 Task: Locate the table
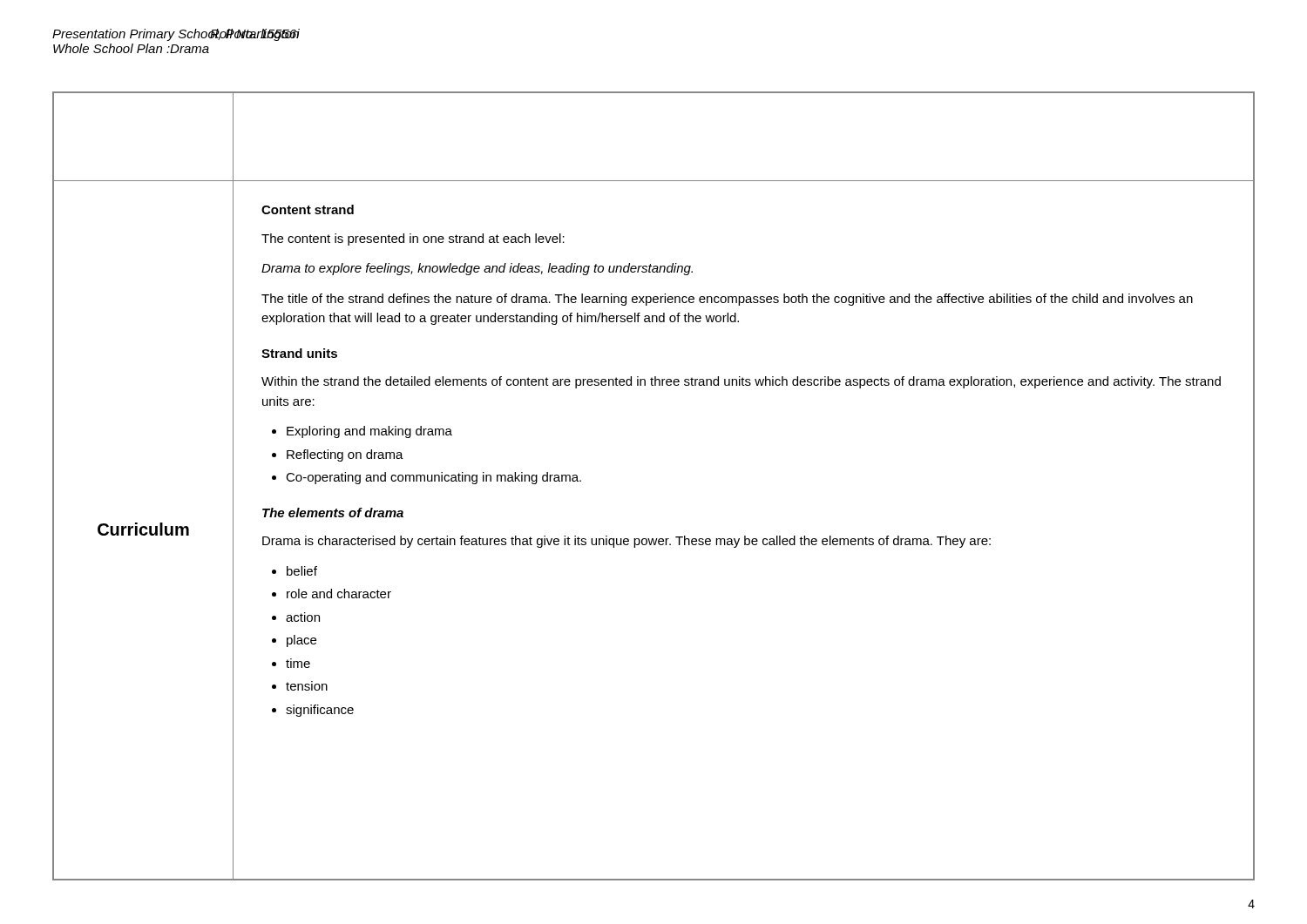654,486
